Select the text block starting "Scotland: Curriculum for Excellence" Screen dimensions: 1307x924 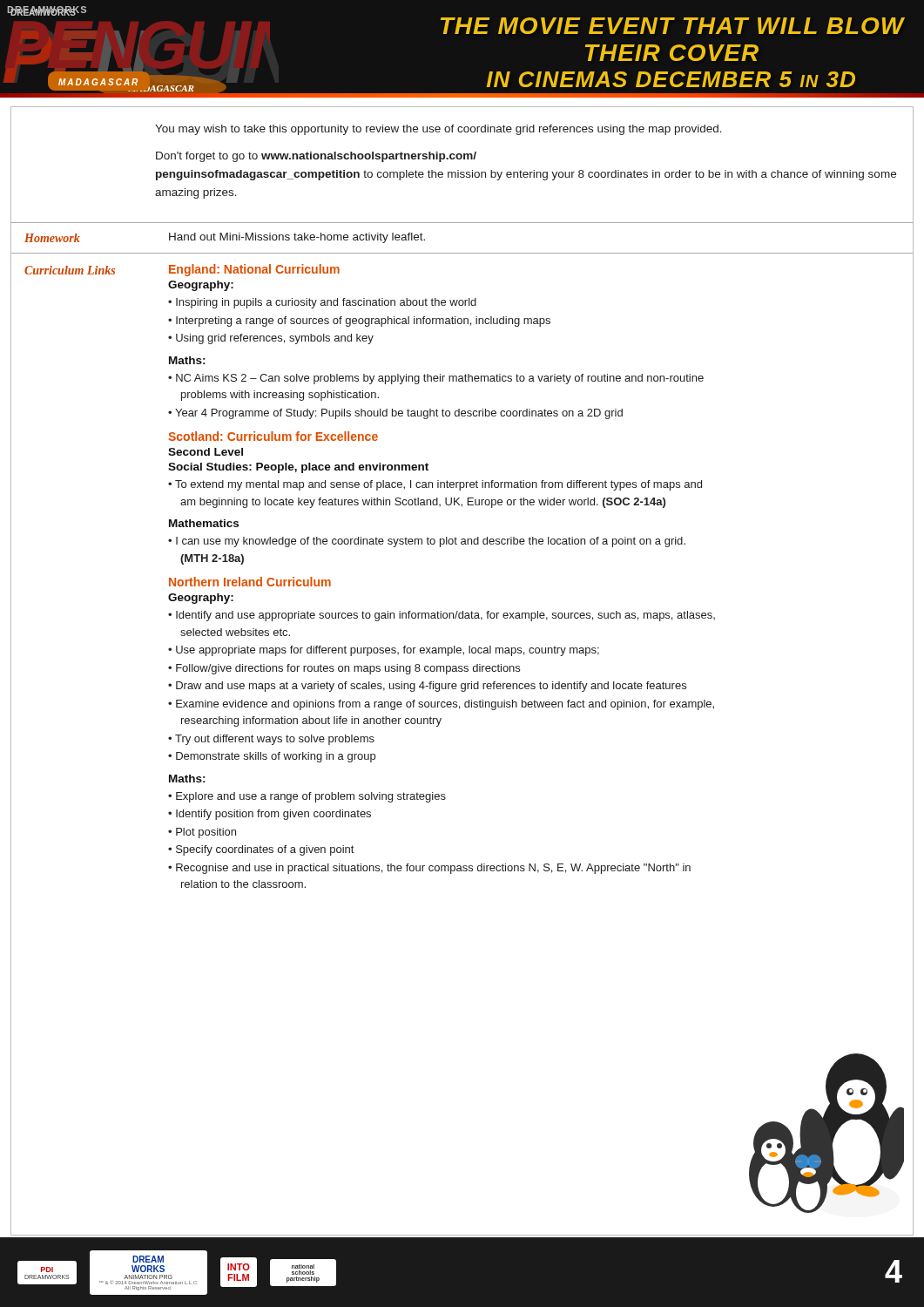273,437
